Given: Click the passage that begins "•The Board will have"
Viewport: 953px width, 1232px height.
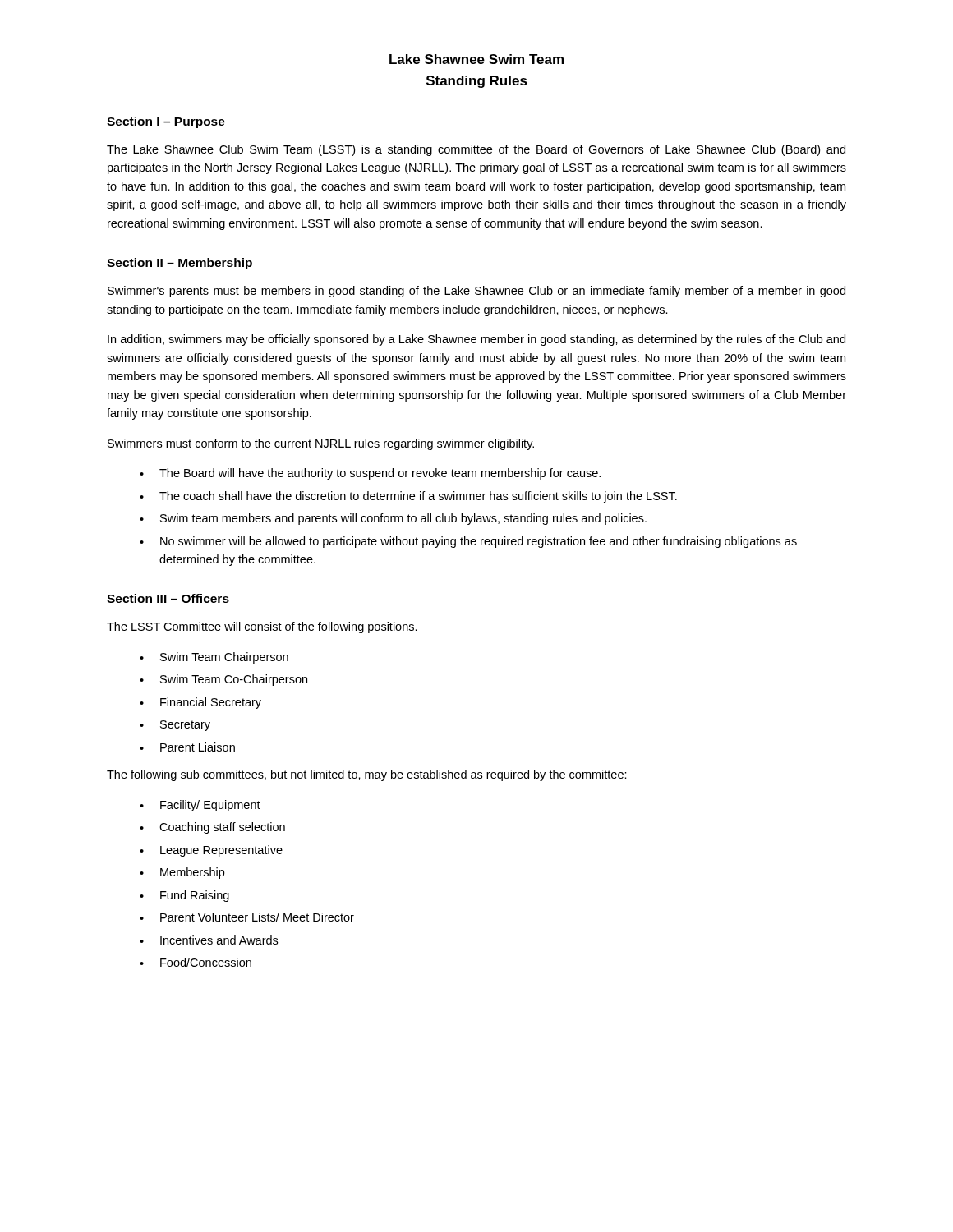Looking at the screenshot, I should pos(371,474).
